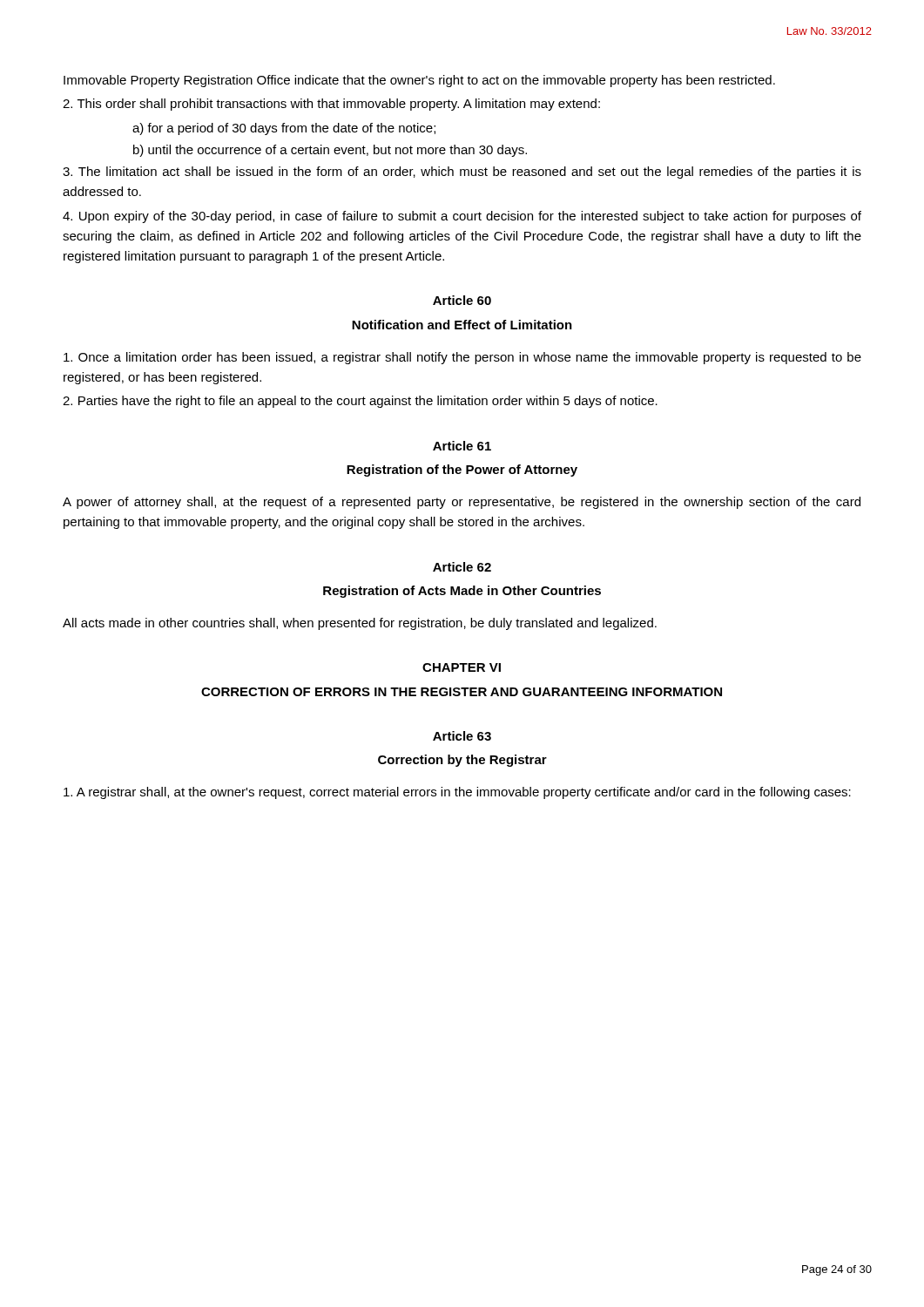Click the passage that begins "This order shall prohibit"

(332, 103)
